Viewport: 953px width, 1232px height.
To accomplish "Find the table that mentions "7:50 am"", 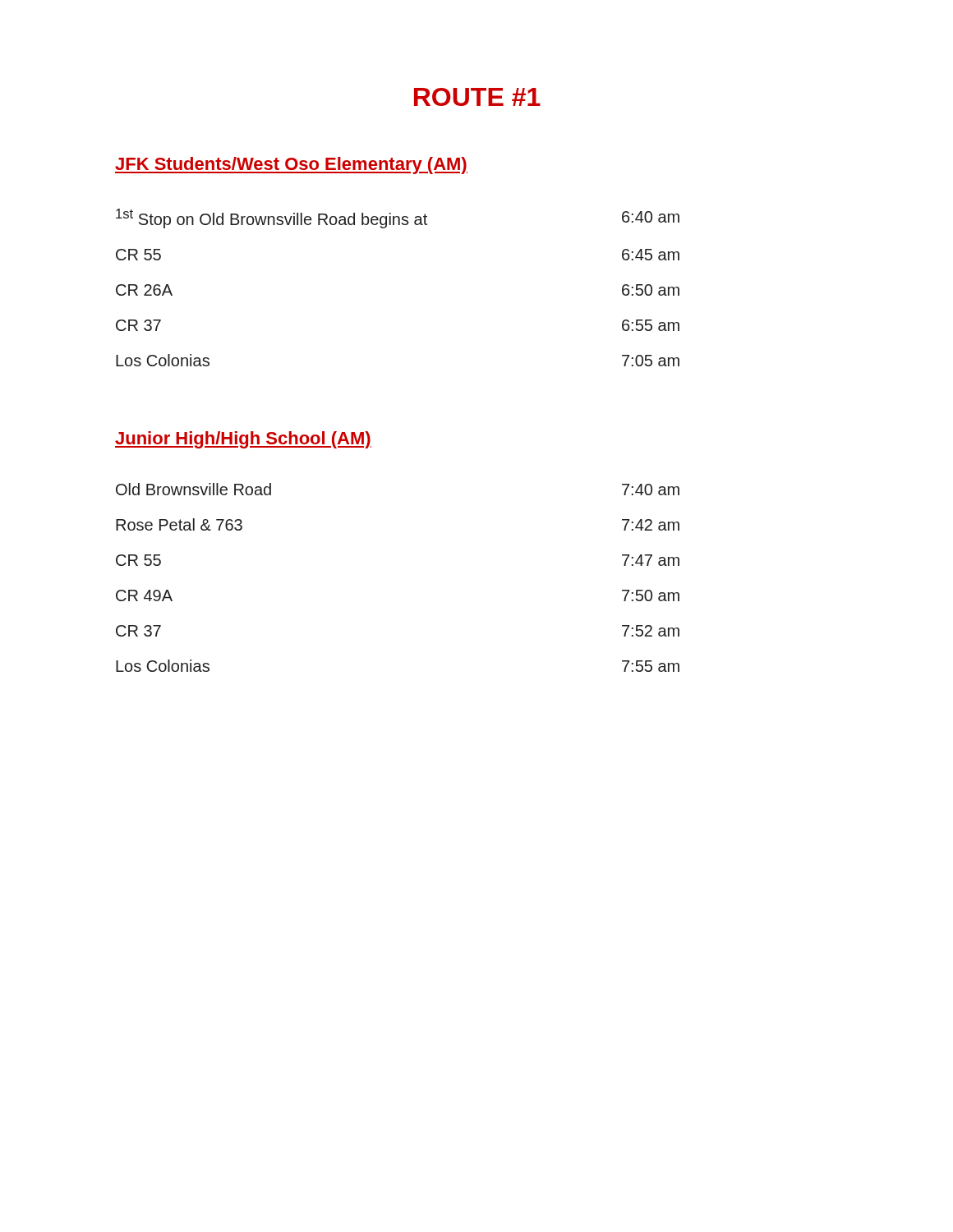I will click(476, 578).
